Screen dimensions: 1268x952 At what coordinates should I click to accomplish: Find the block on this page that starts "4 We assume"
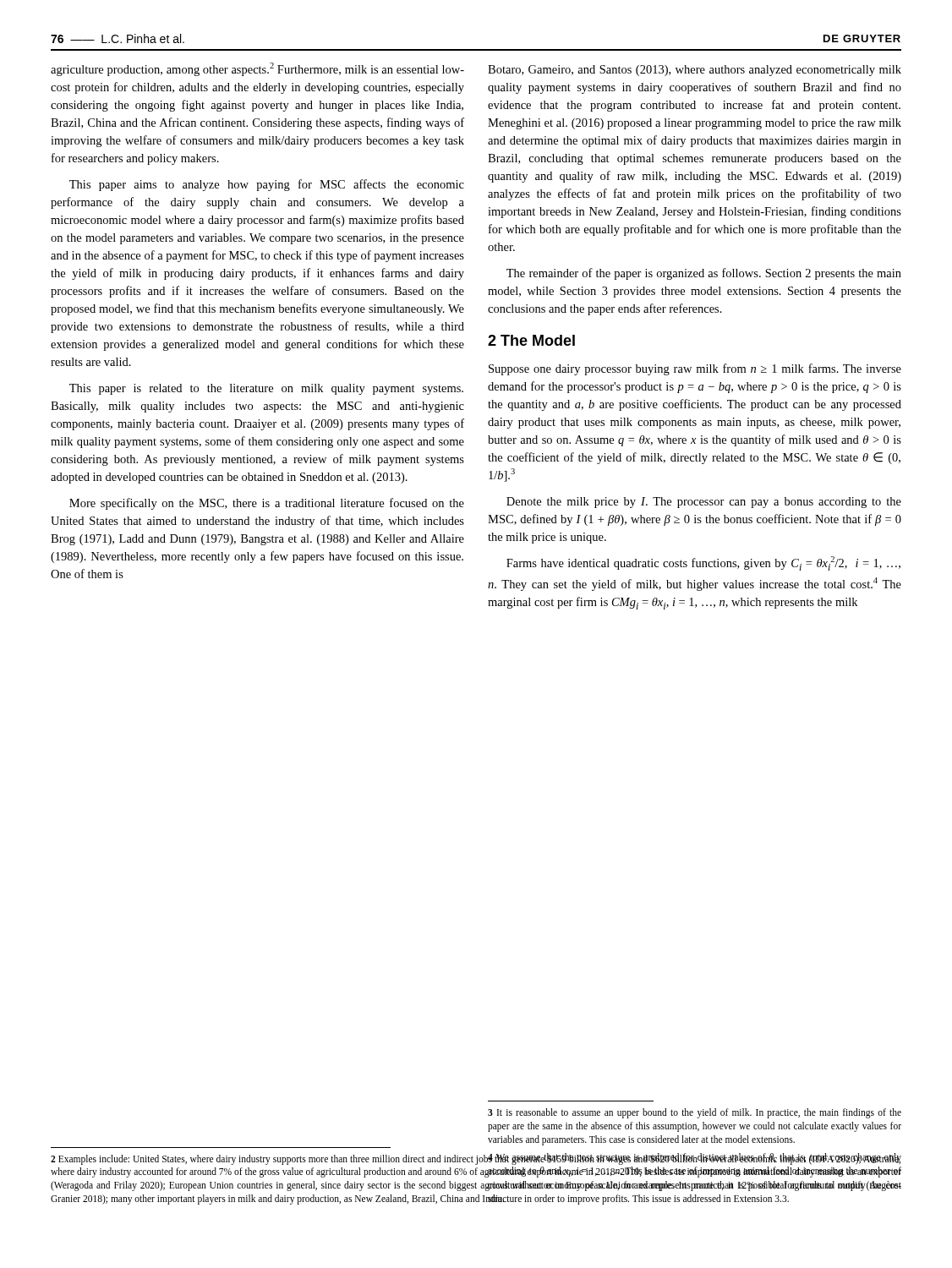[695, 1179]
